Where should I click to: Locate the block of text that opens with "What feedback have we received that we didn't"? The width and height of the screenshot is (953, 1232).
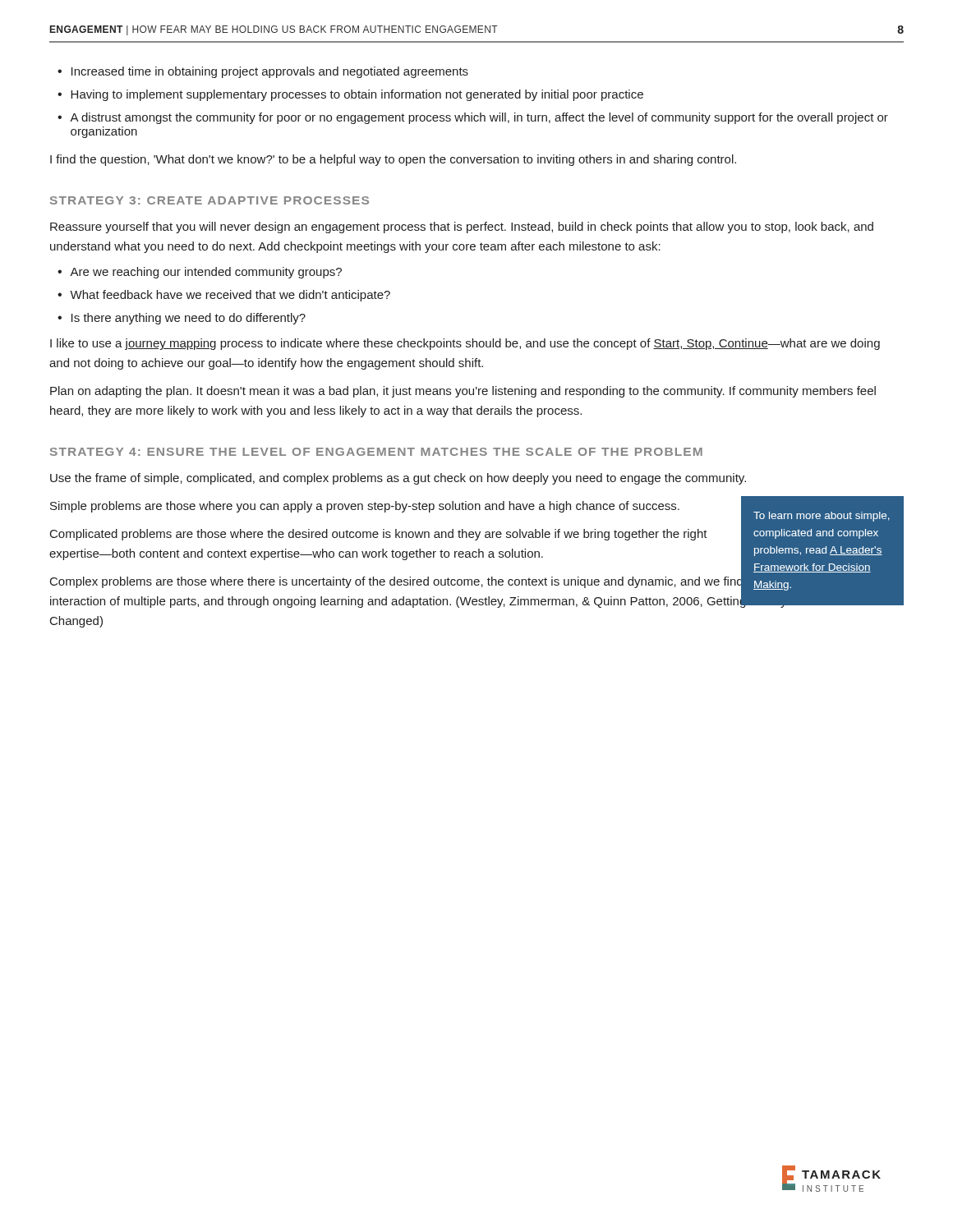[230, 295]
